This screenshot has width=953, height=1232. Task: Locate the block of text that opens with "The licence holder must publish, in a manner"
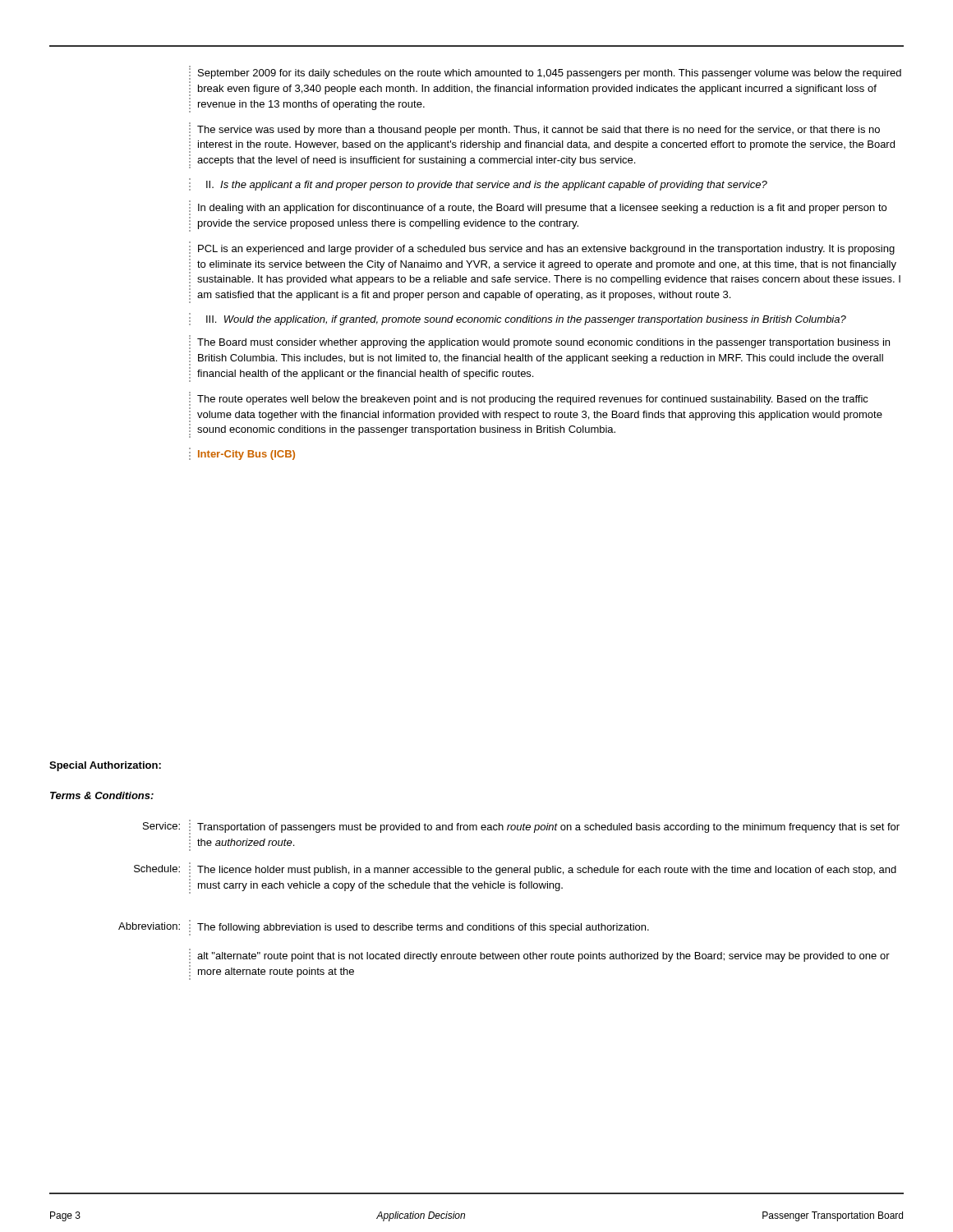click(x=547, y=877)
